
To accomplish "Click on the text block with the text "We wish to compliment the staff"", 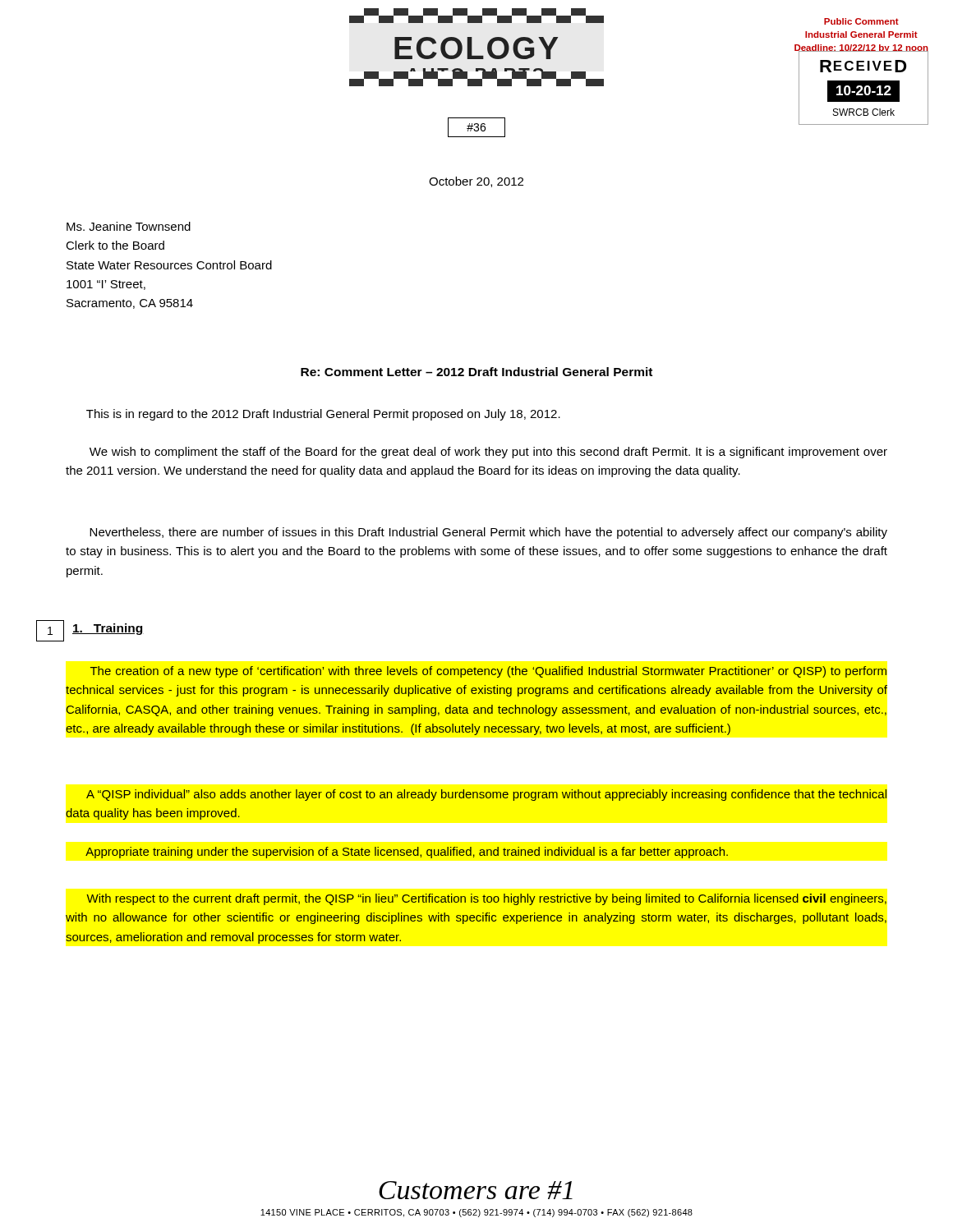I will [476, 461].
